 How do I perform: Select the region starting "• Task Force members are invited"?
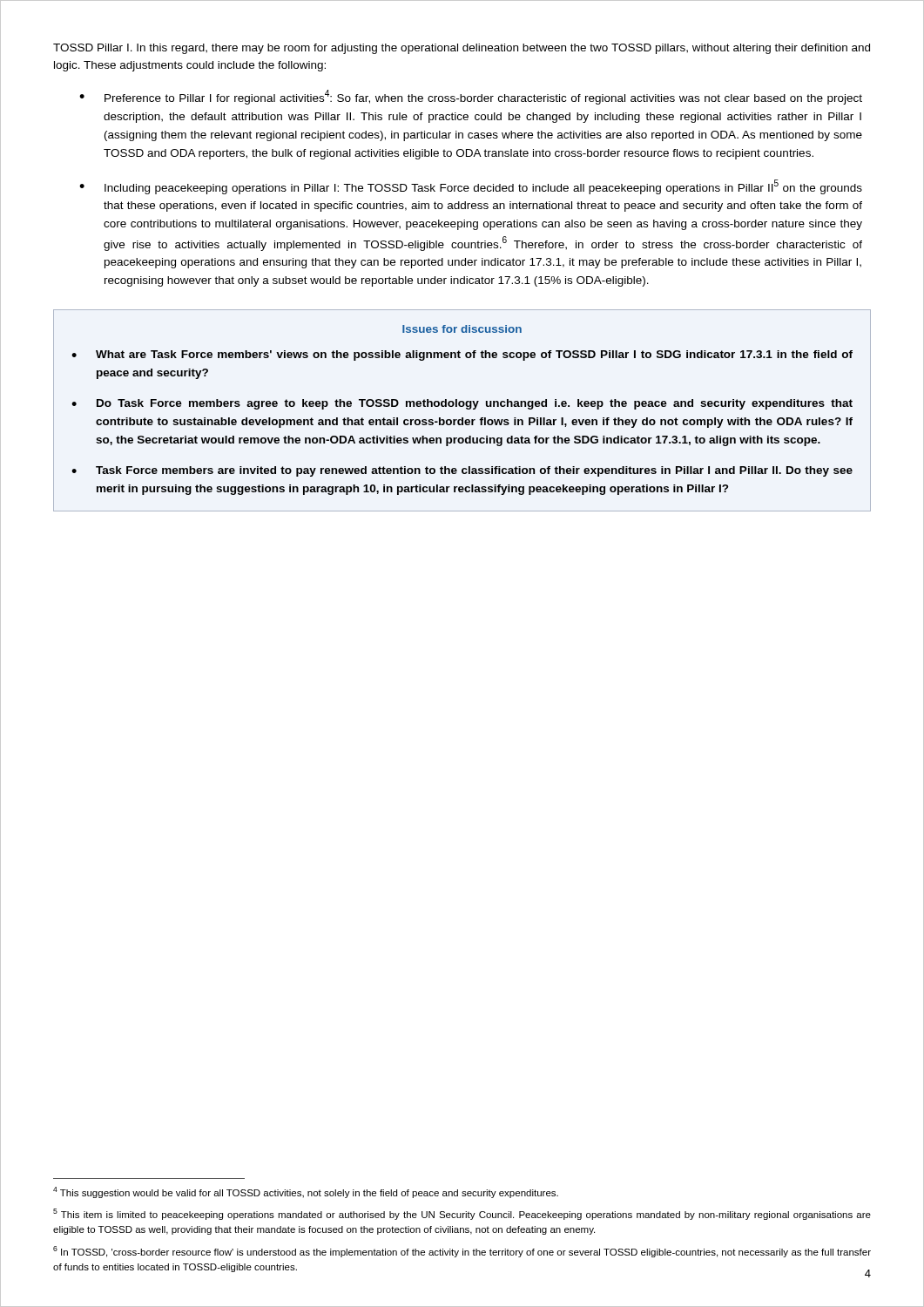[x=462, y=480]
